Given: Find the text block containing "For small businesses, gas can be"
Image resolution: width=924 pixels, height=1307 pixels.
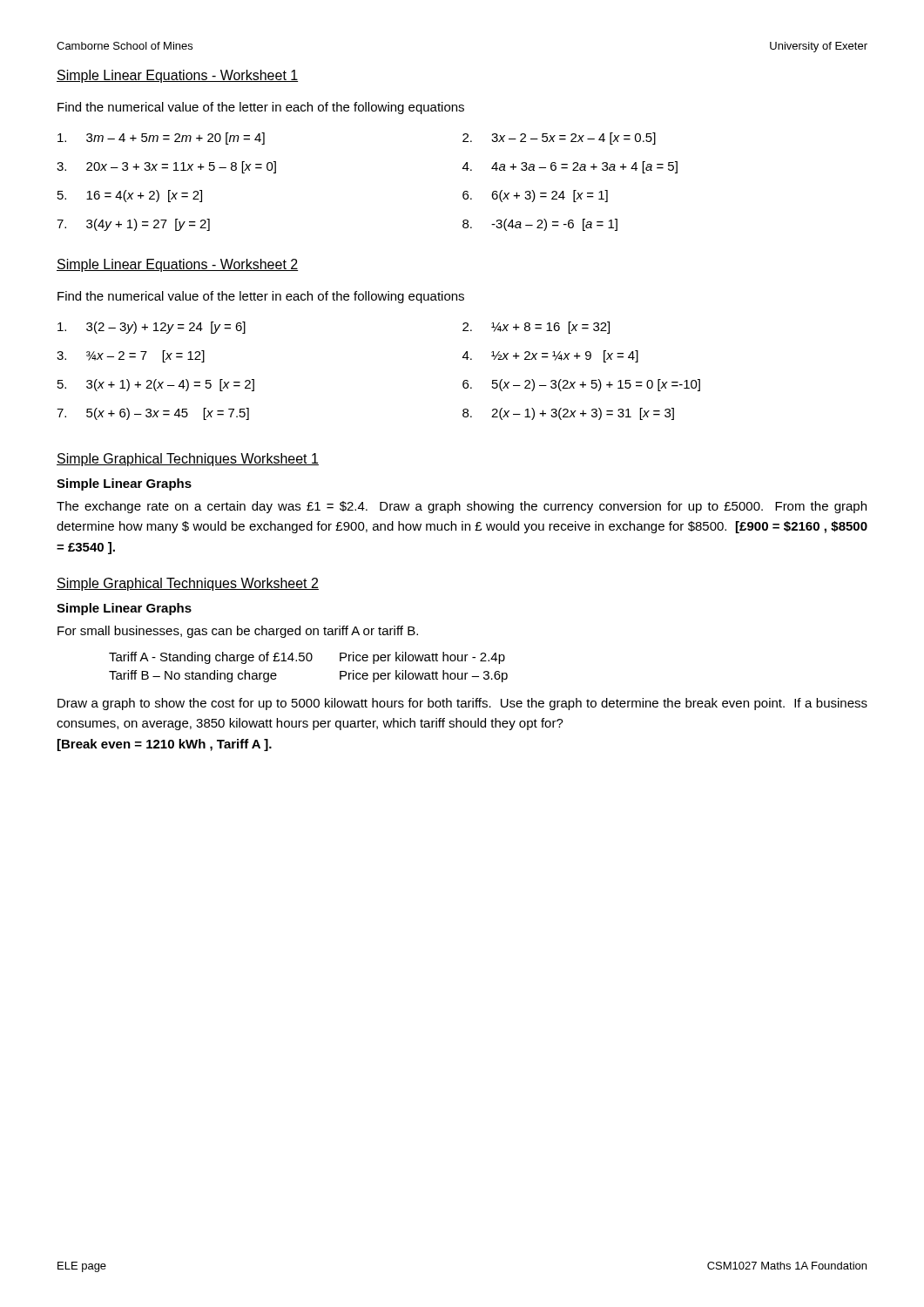Looking at the screenshot, I should [238, 630].
